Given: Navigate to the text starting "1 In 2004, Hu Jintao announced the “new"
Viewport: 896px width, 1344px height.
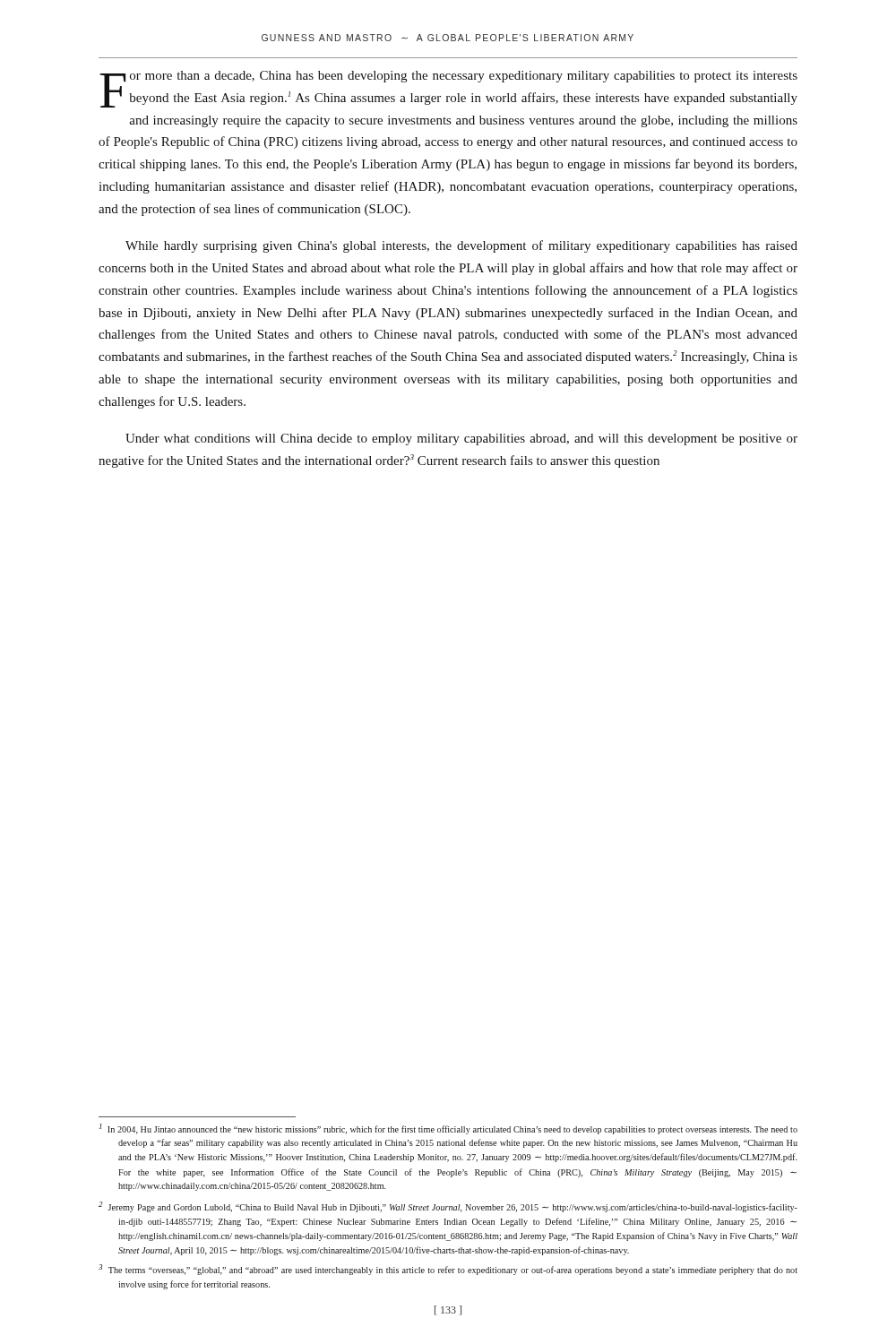Looking at the screenshot, I should pos(448,1157).
